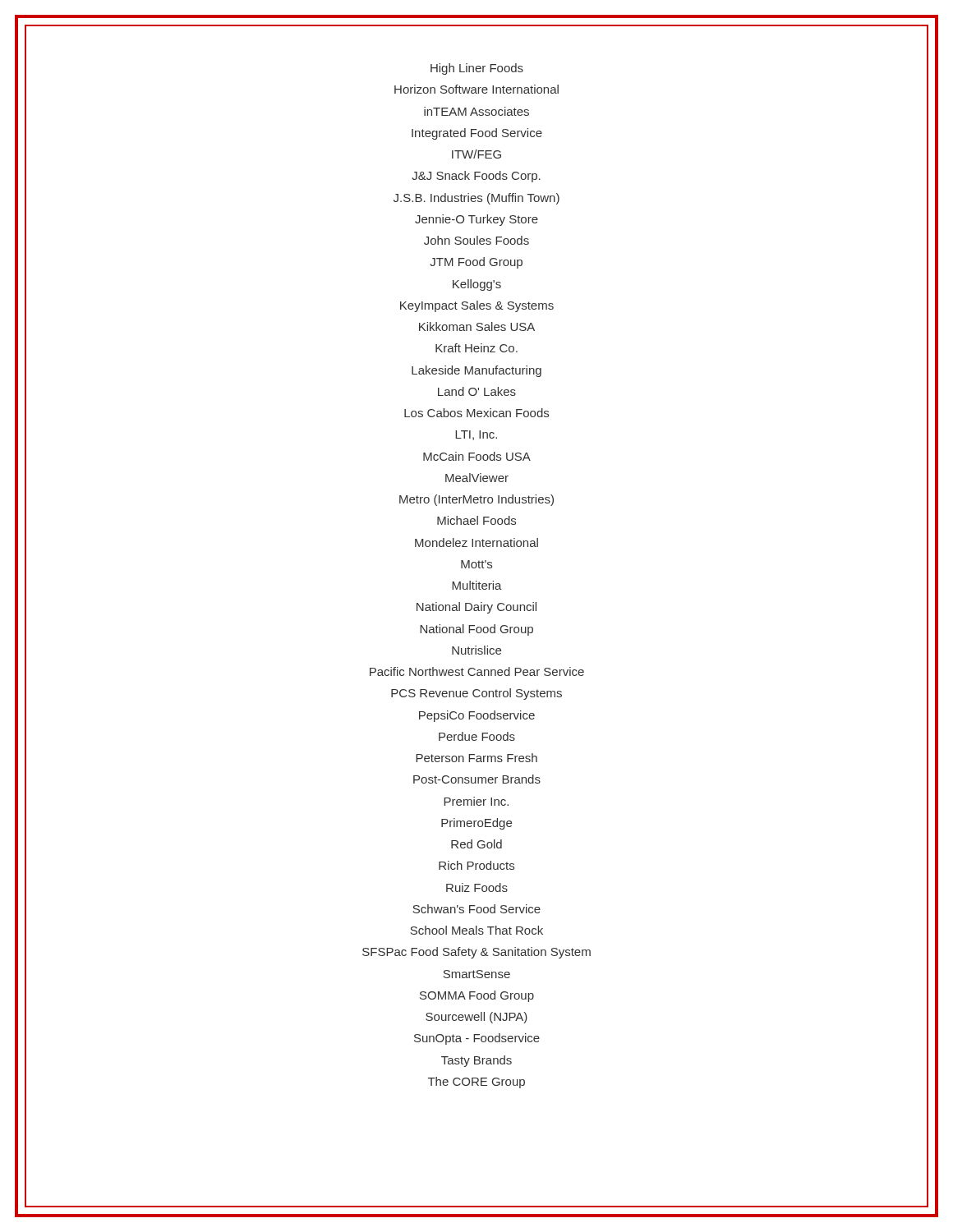
Task: Point to the element starting "Integrated Food Service"
Action: 476,132
